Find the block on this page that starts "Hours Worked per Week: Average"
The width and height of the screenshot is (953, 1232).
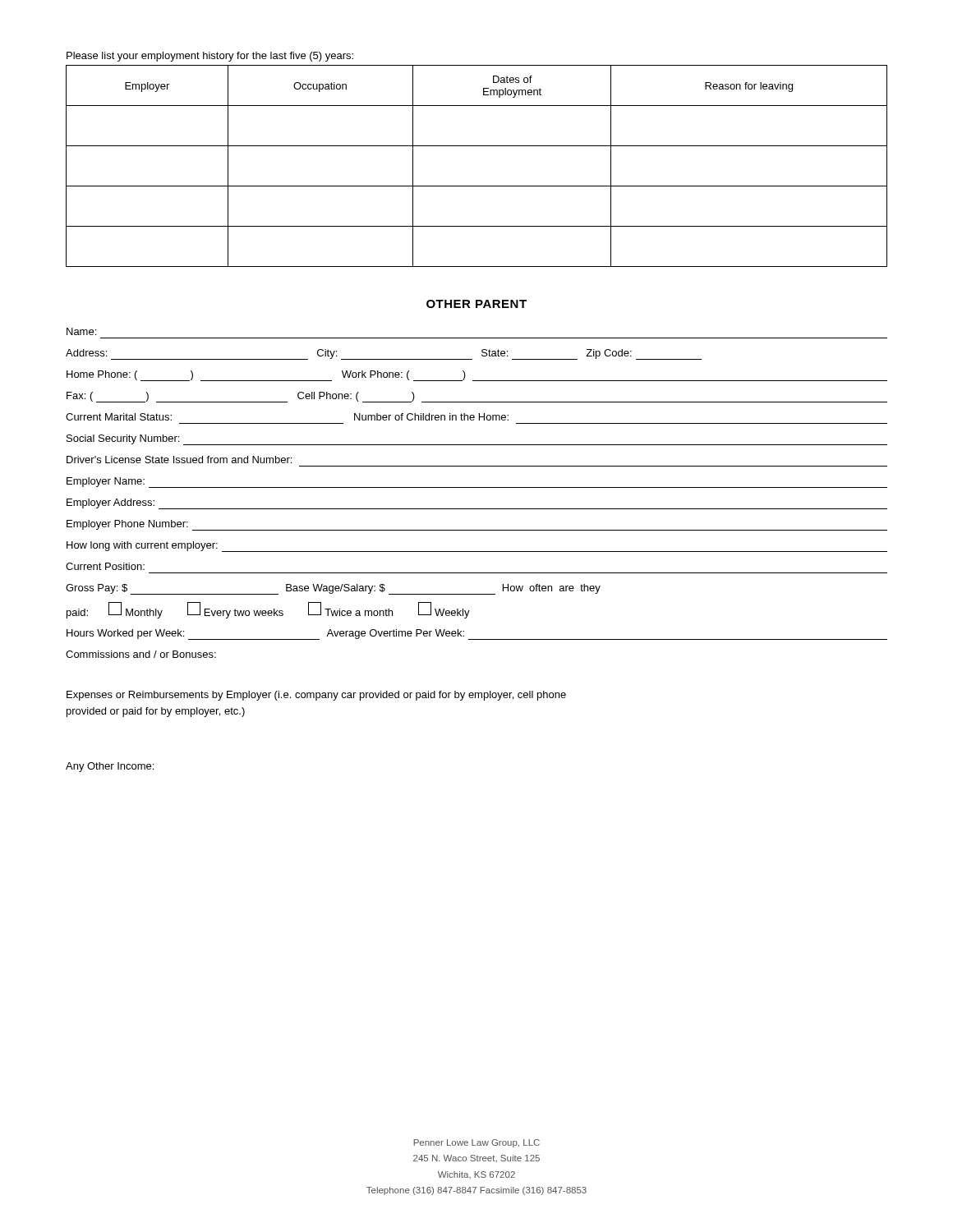coord(476,633)
